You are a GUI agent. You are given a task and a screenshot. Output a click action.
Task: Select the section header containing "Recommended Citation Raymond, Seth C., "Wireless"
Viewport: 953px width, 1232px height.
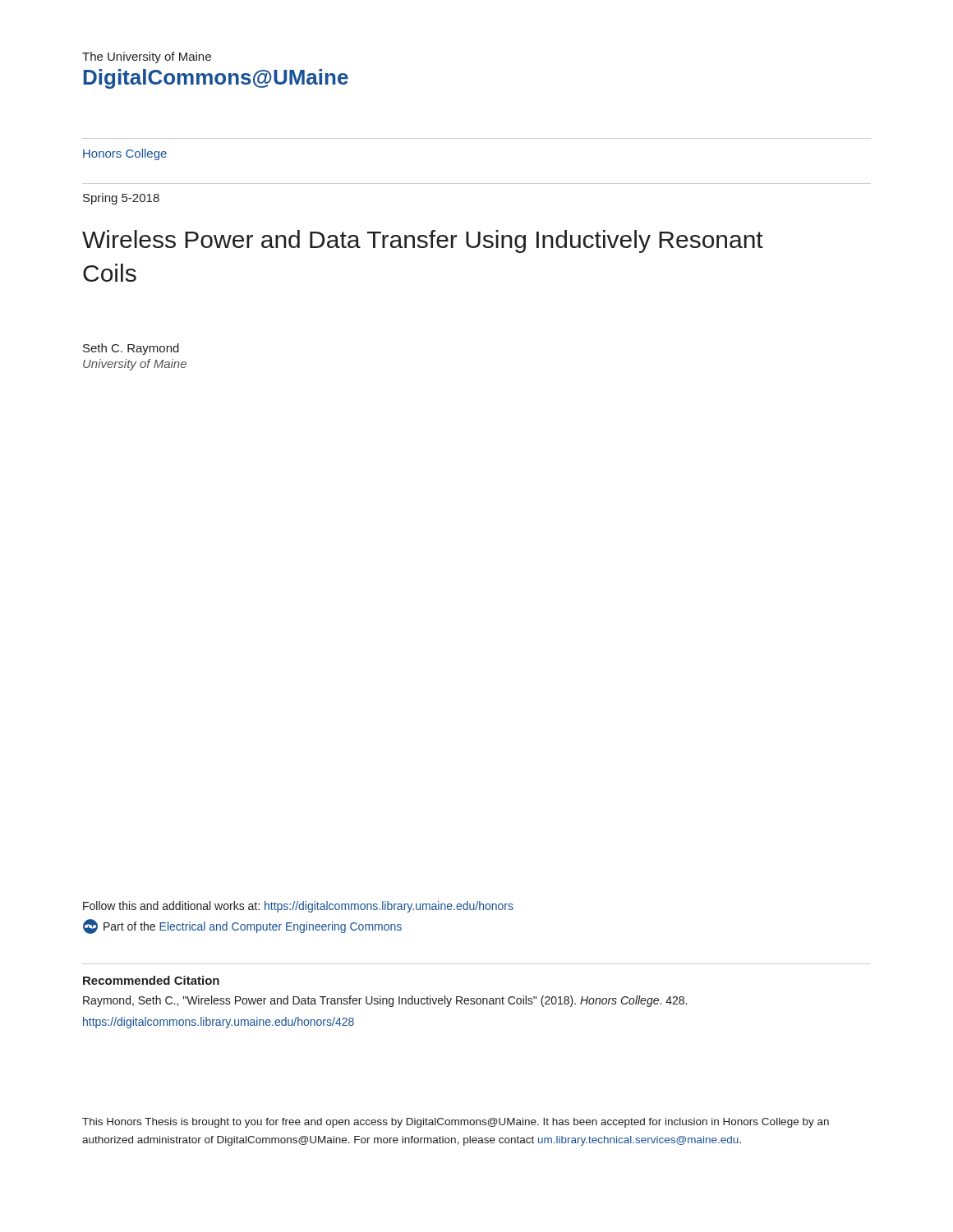(x=476, y=1002)
